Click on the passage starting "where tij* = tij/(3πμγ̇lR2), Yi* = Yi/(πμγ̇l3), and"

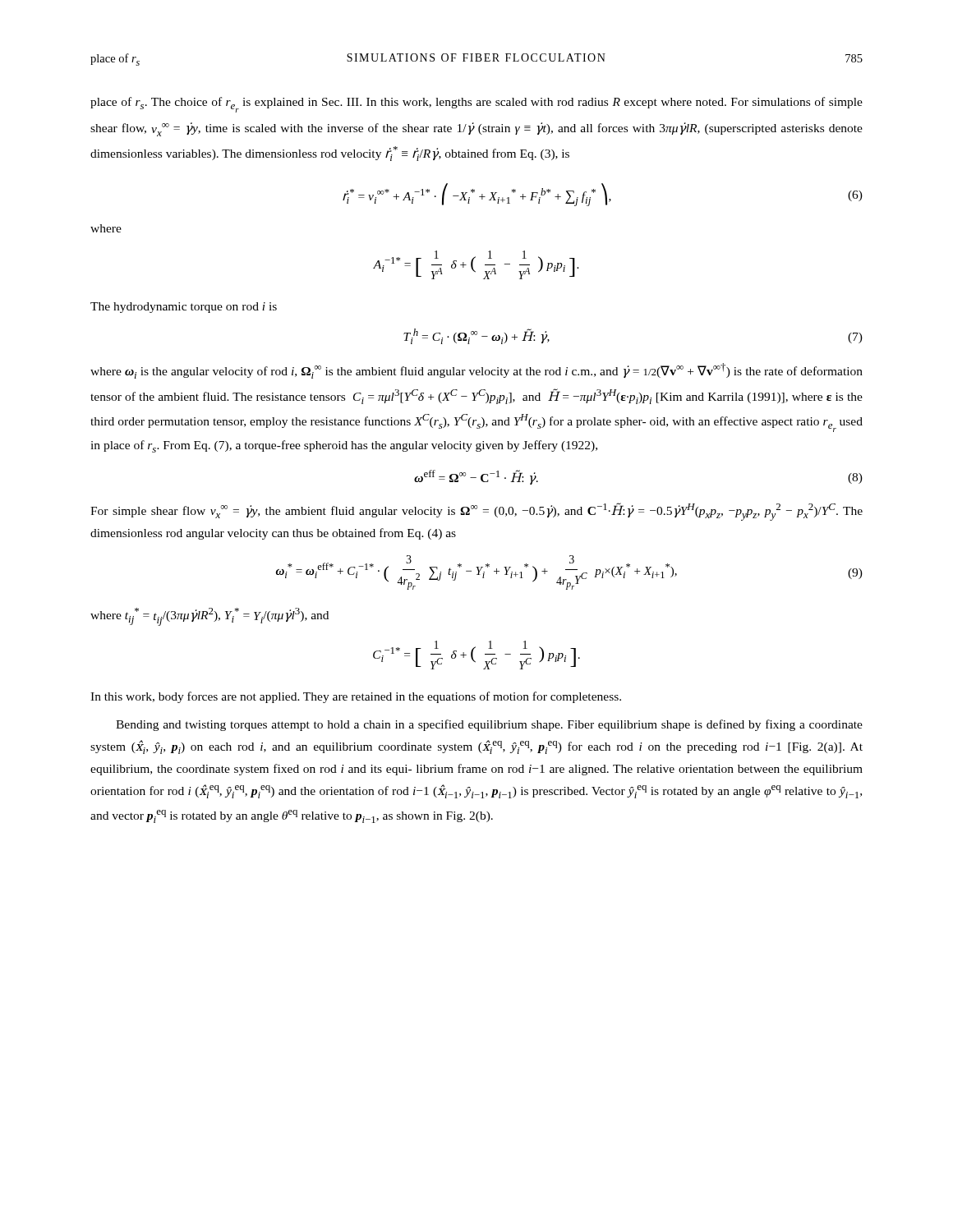pos(210,615)
